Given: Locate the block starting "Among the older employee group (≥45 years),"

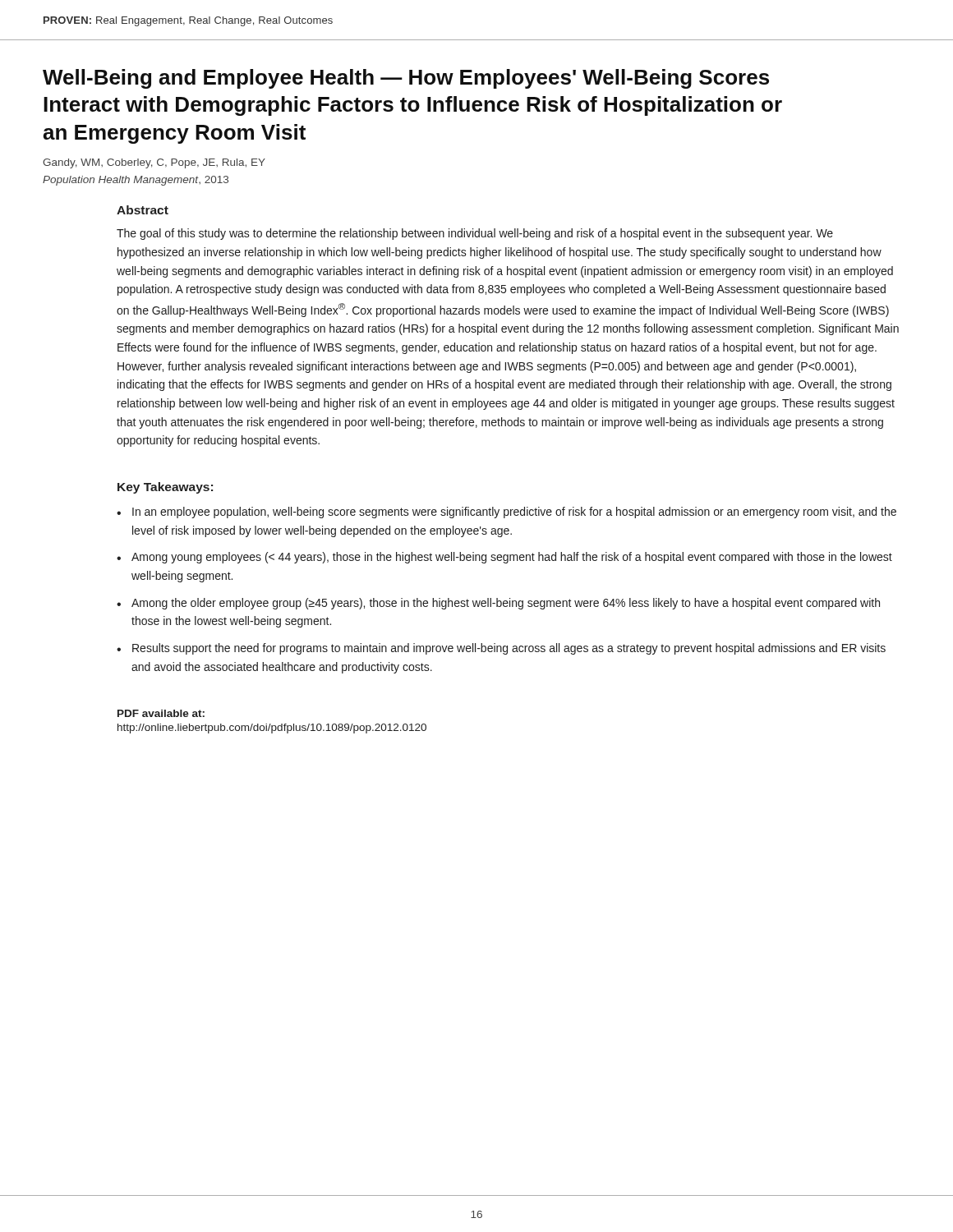Looking at the screenshot, I should pyautogui.click(x=506, y=612).
